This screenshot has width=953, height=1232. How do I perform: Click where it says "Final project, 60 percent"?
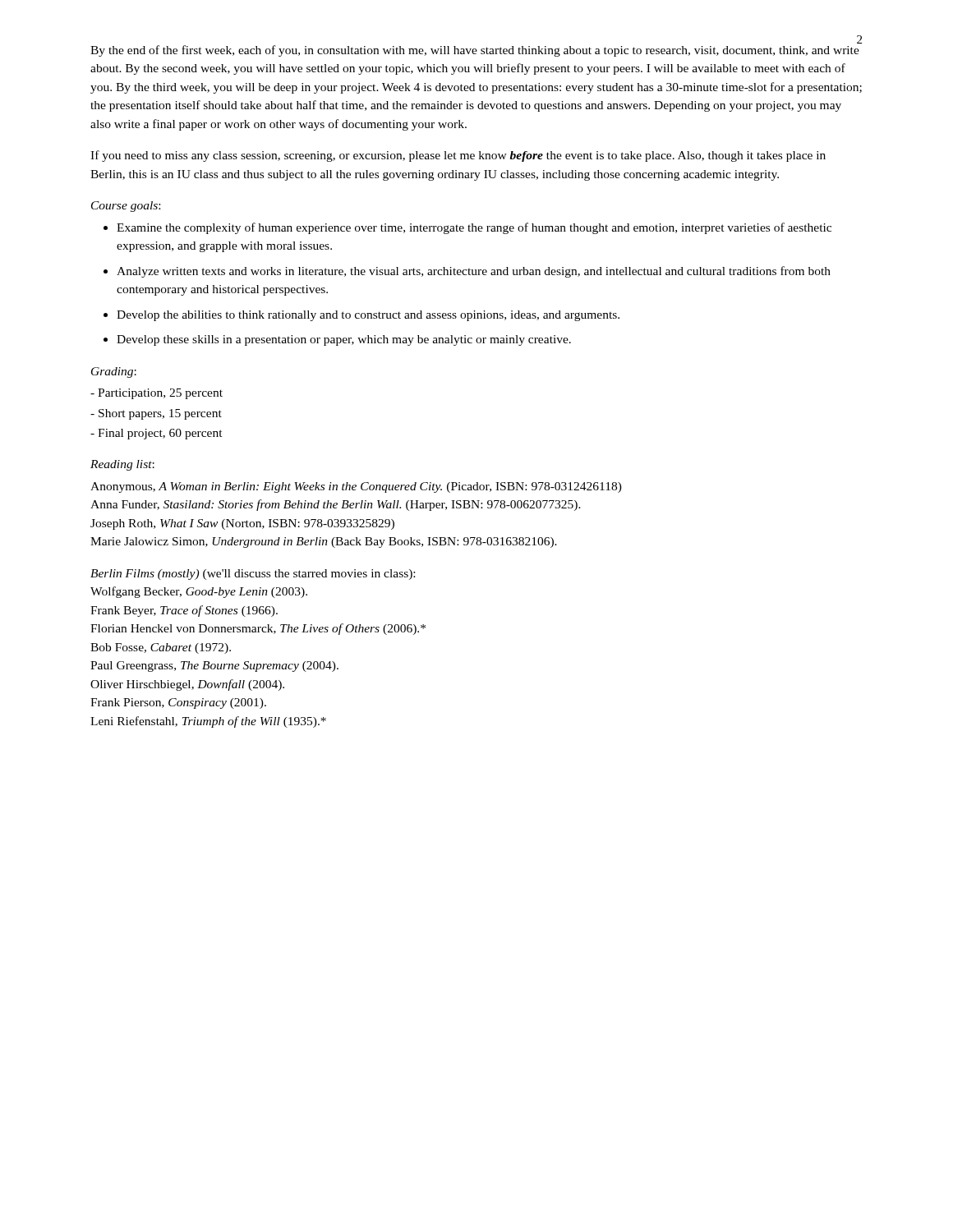156,432
